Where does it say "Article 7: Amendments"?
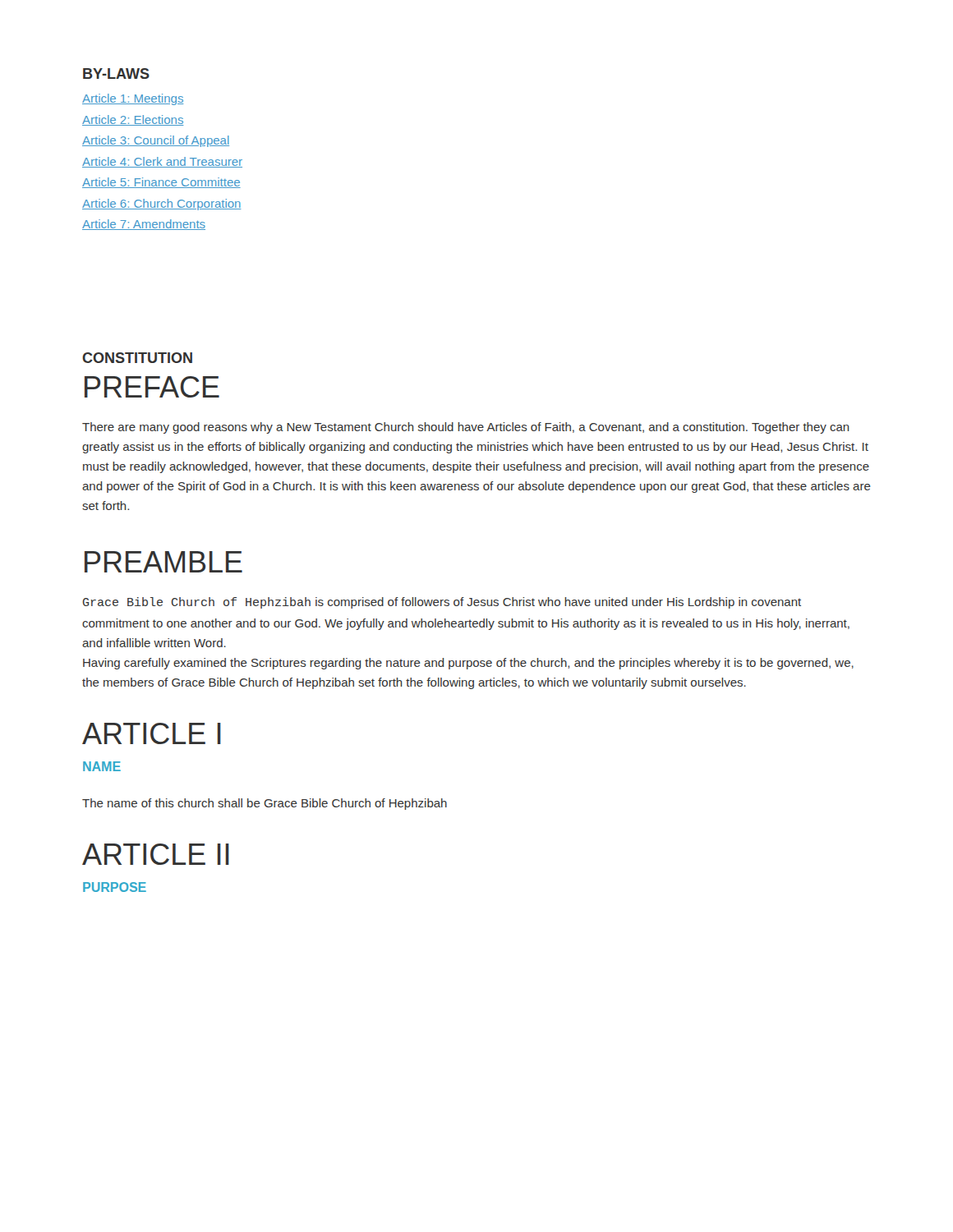The height and width of the screenshot is (1232, 953). point(144,225)
